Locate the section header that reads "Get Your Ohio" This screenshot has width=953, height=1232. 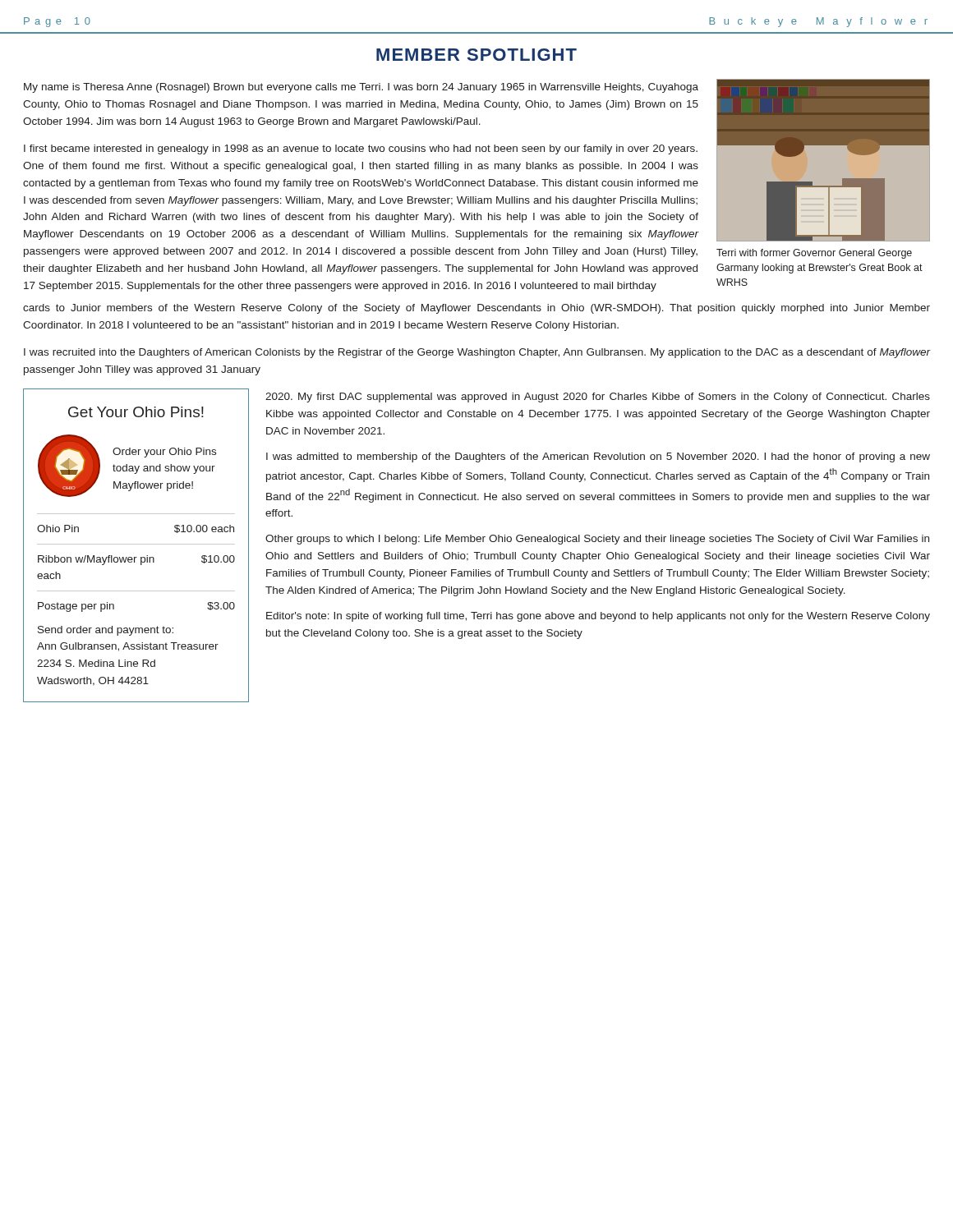(x=136, y=412)
